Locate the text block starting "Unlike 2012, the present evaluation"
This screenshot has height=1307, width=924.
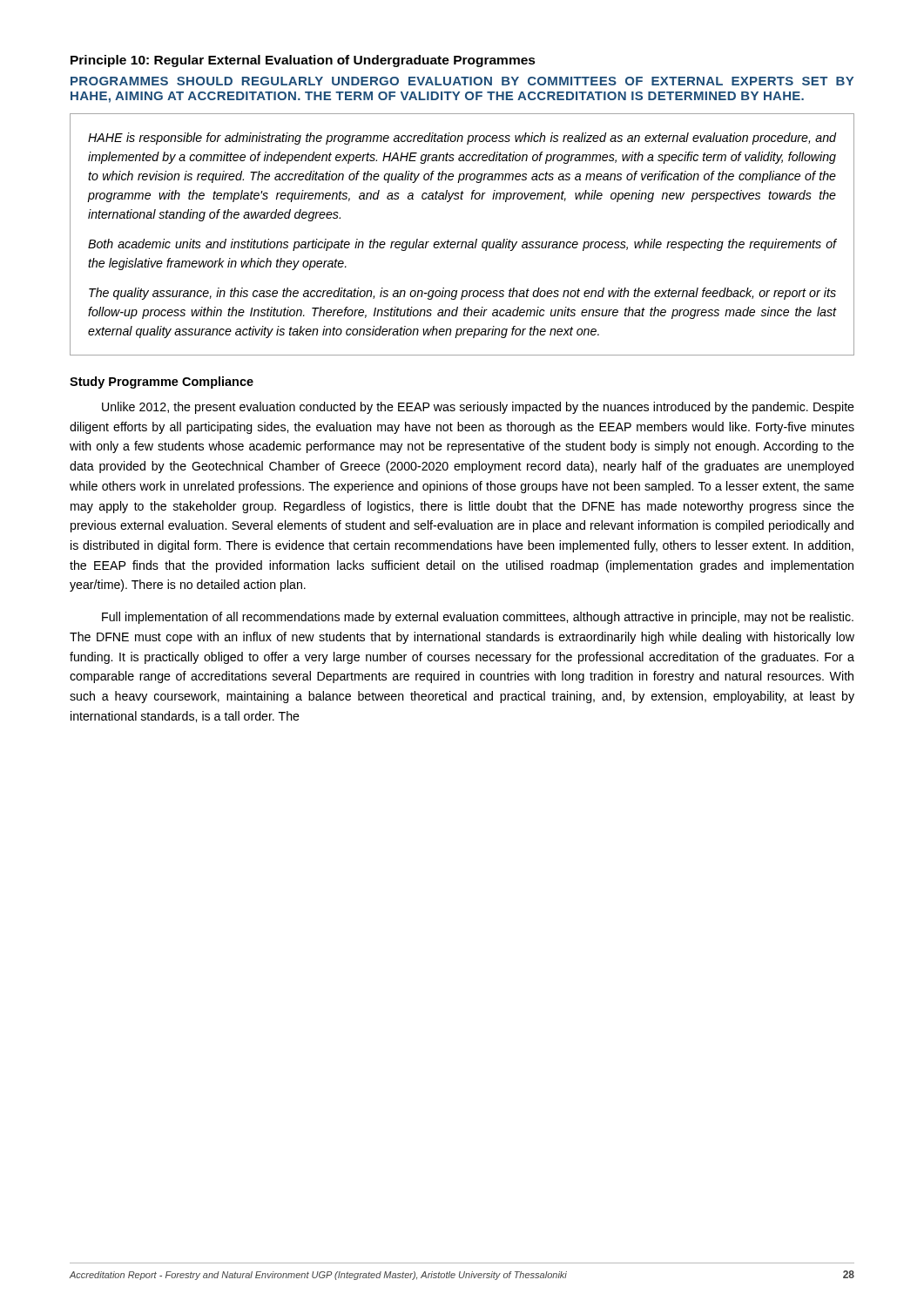[x=462, y=496]
